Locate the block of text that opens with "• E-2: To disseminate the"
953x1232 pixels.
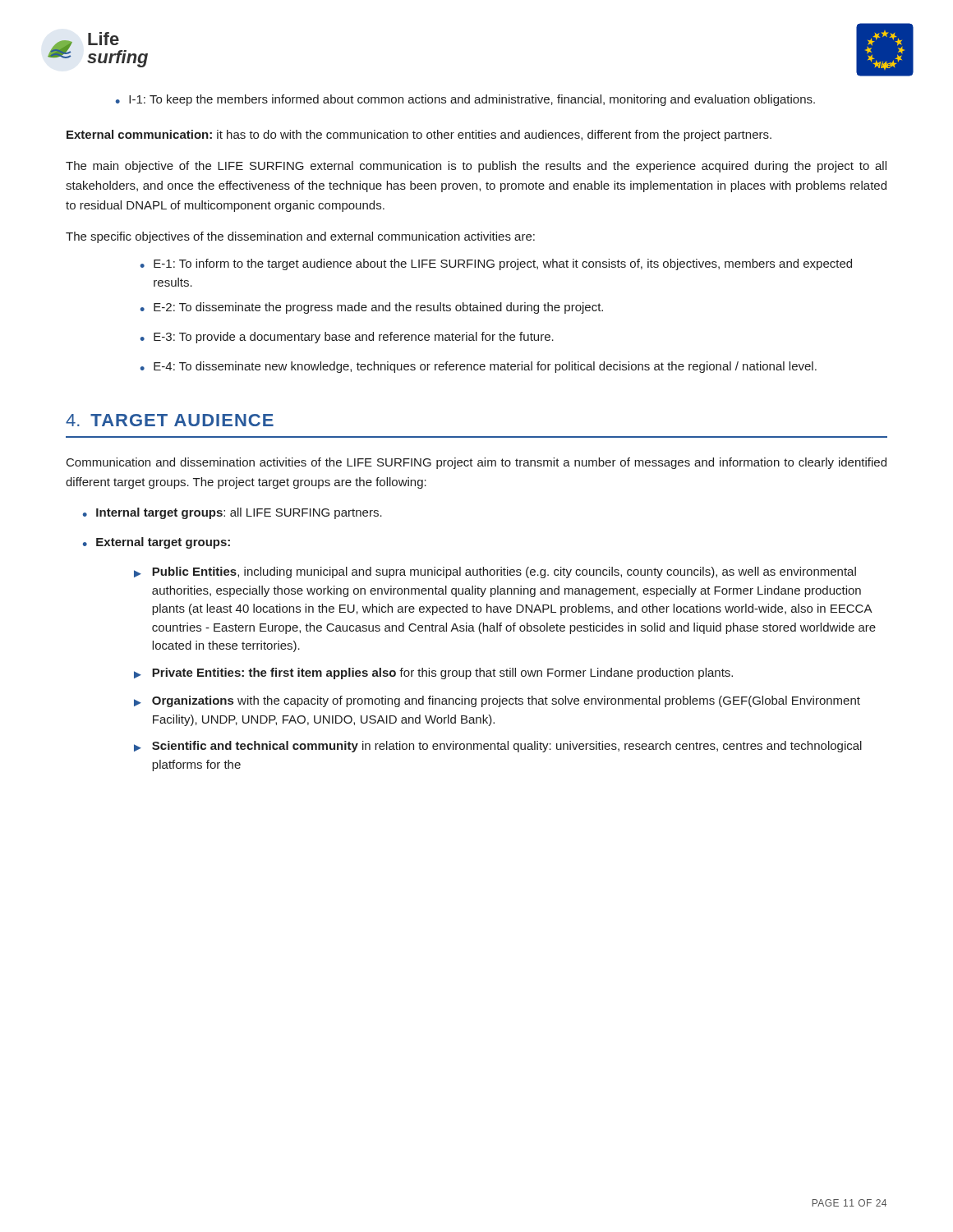(372, 310)
